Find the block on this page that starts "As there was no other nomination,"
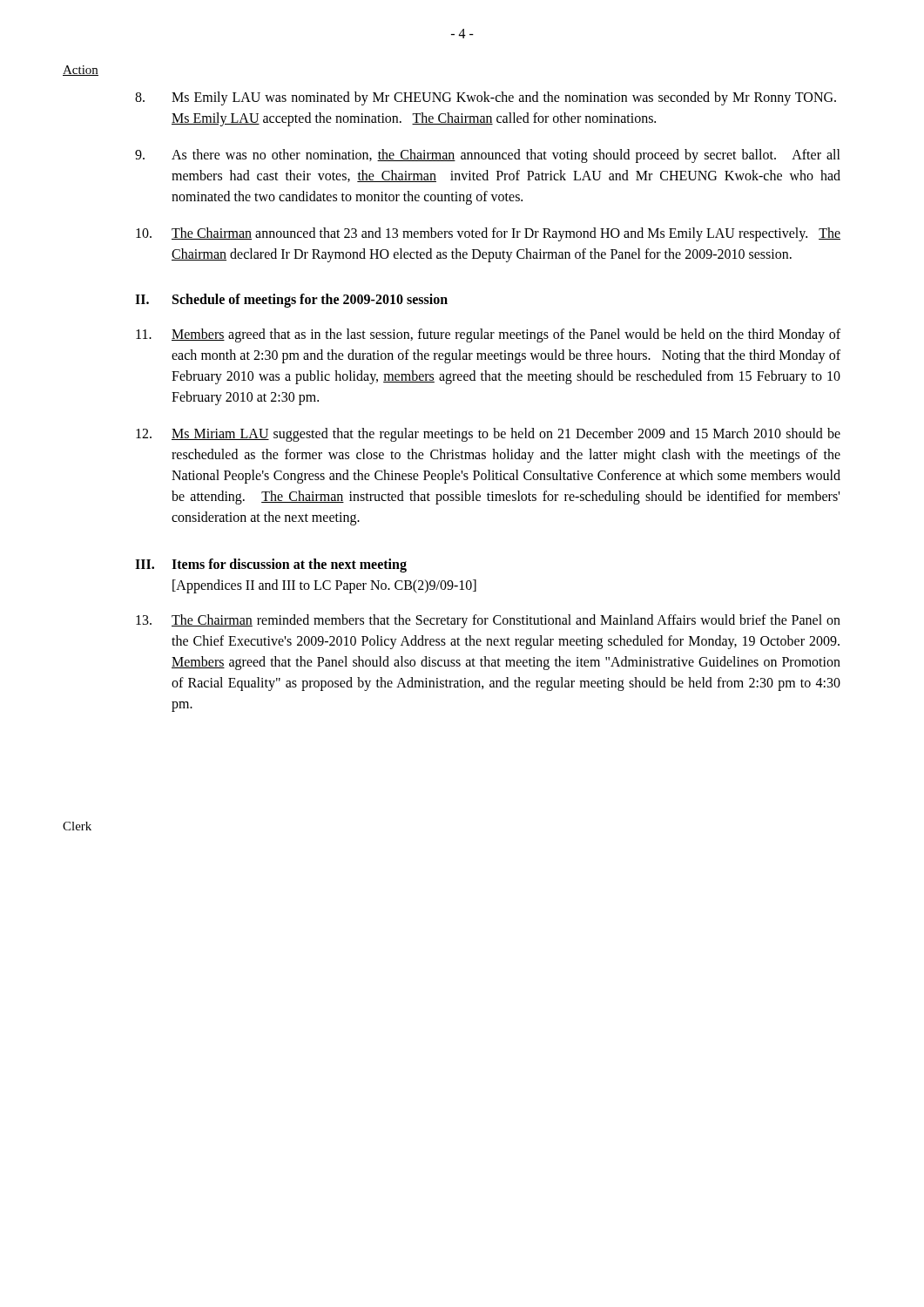This screenshot has width=924, height=1307. (488, 176)
